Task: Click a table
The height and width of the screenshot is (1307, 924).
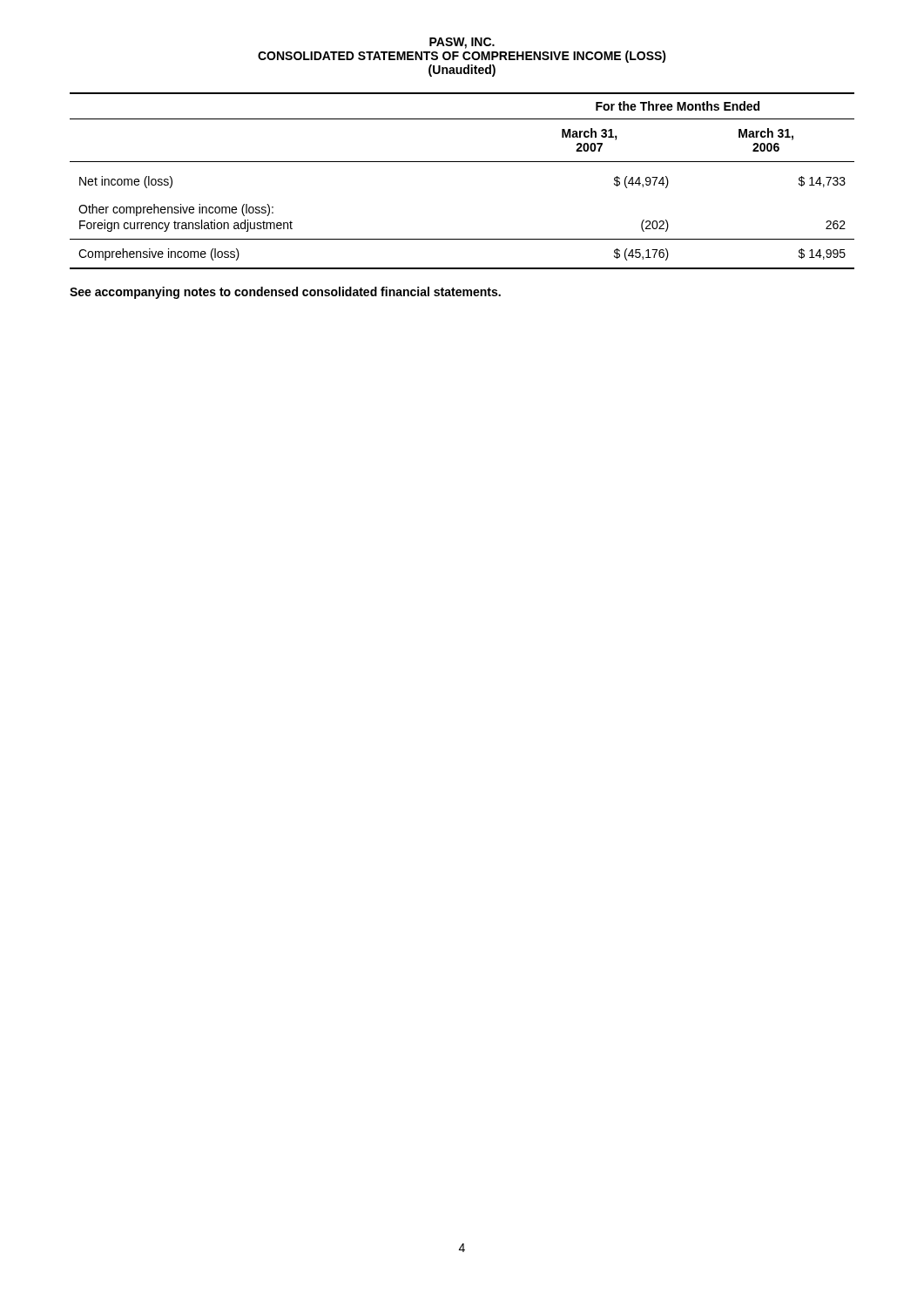Action: click(x=462, y=181)
